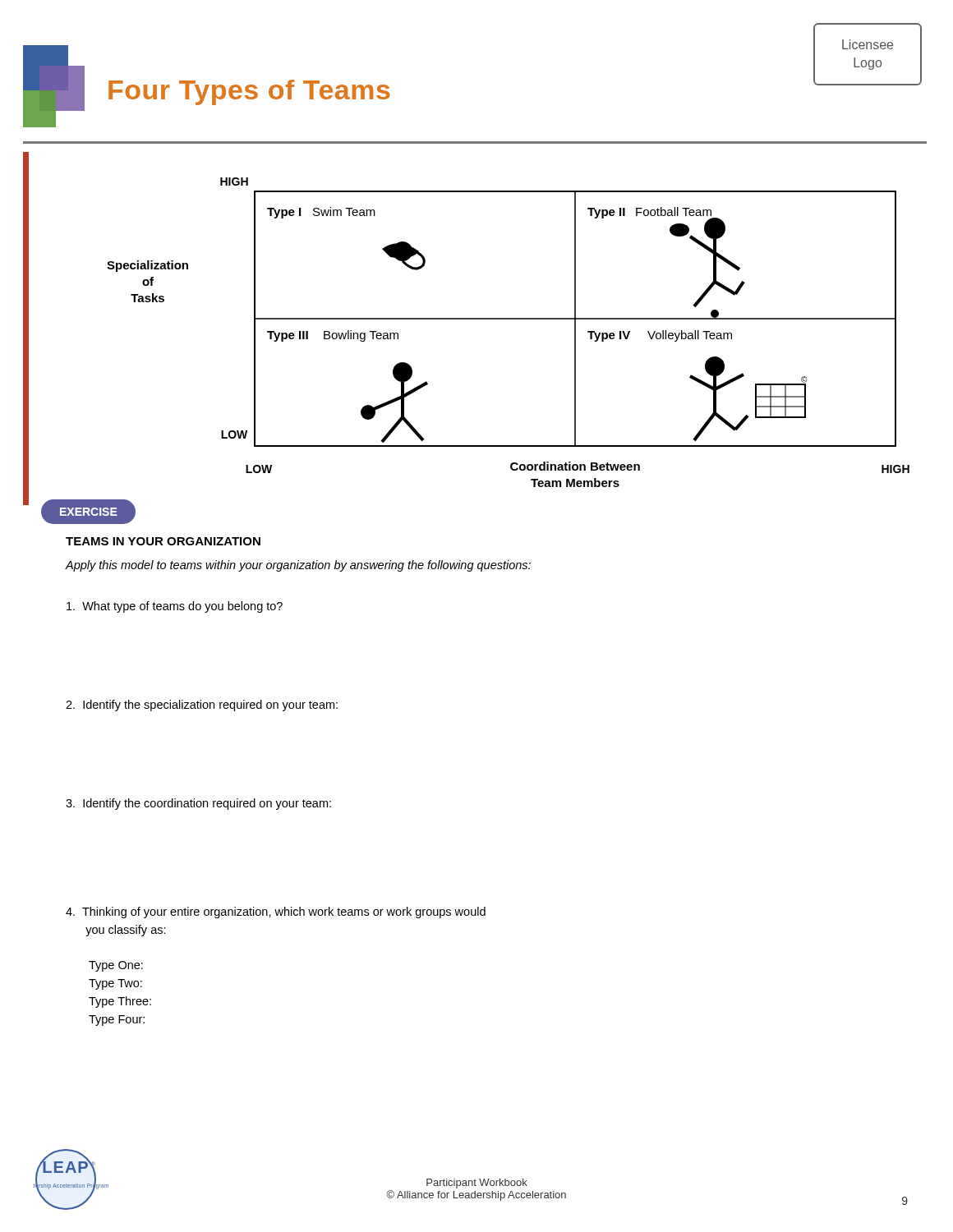The height and width of the screenshot is (1232, 953).
Task: Select the list item containing "3. Identify the coordination"
Action: 199,803
